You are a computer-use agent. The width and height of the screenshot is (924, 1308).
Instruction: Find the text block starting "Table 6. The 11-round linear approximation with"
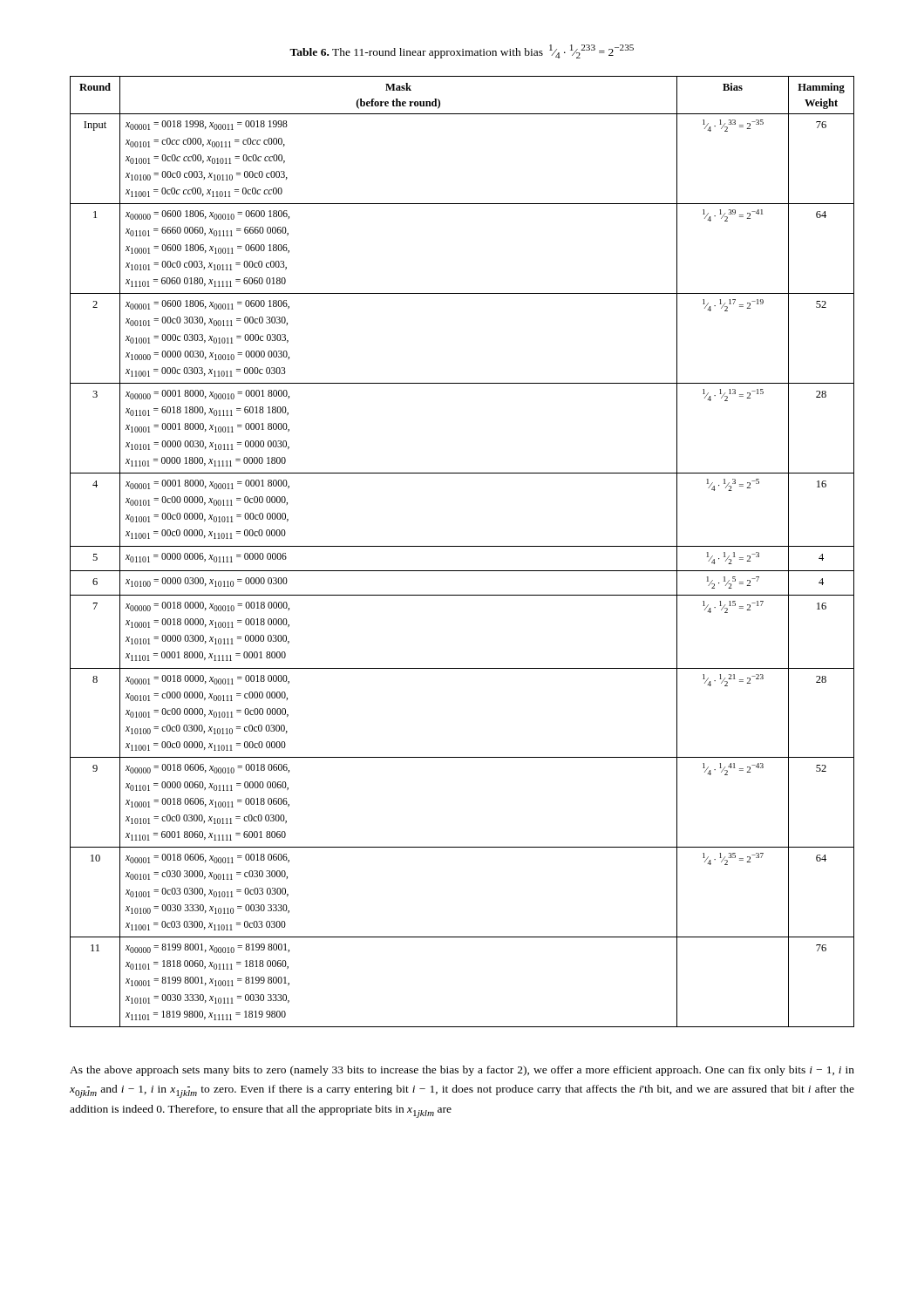pos(462,51)
